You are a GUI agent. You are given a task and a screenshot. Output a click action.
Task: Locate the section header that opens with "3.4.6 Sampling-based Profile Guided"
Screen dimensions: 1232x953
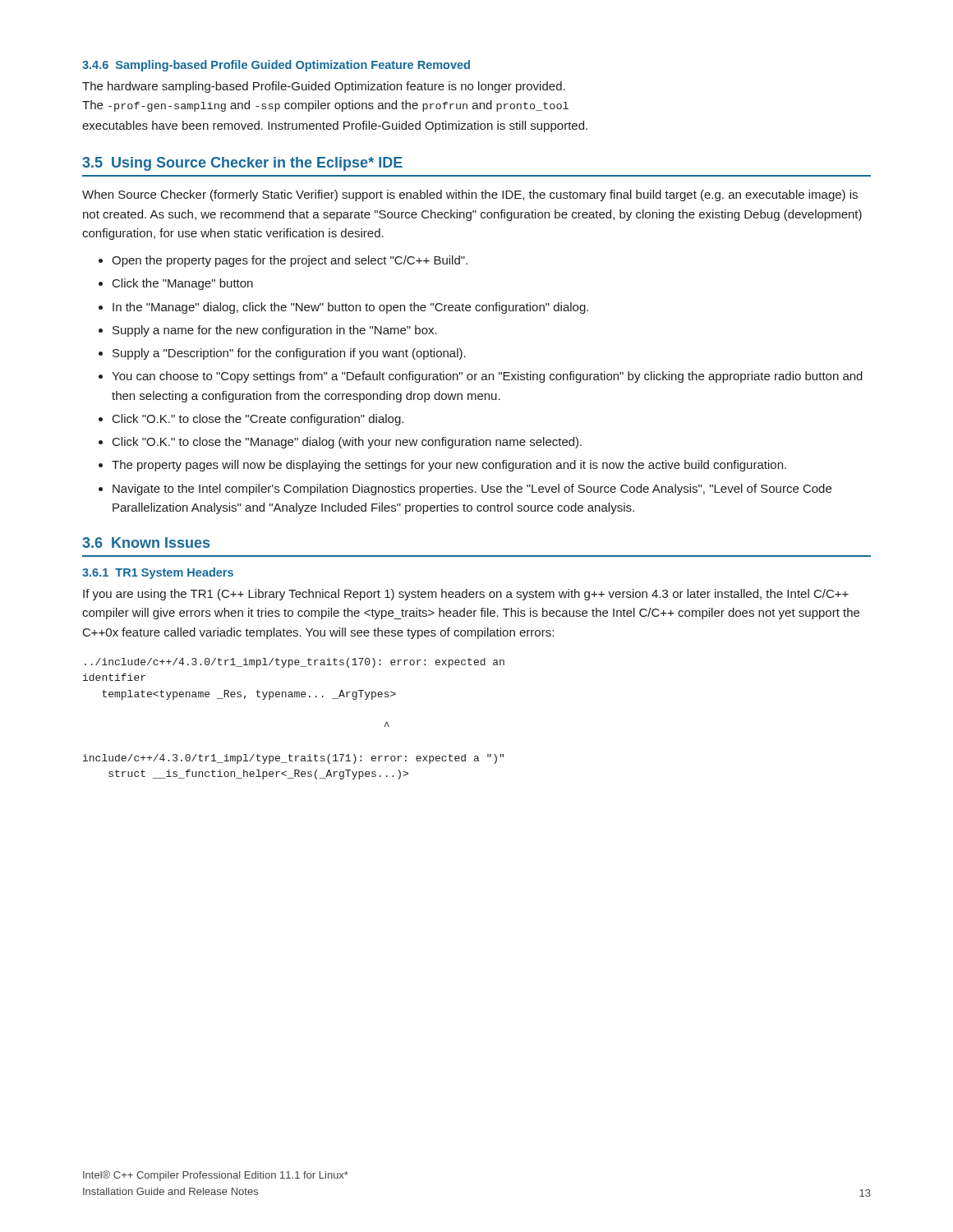(x=276, y=65)
